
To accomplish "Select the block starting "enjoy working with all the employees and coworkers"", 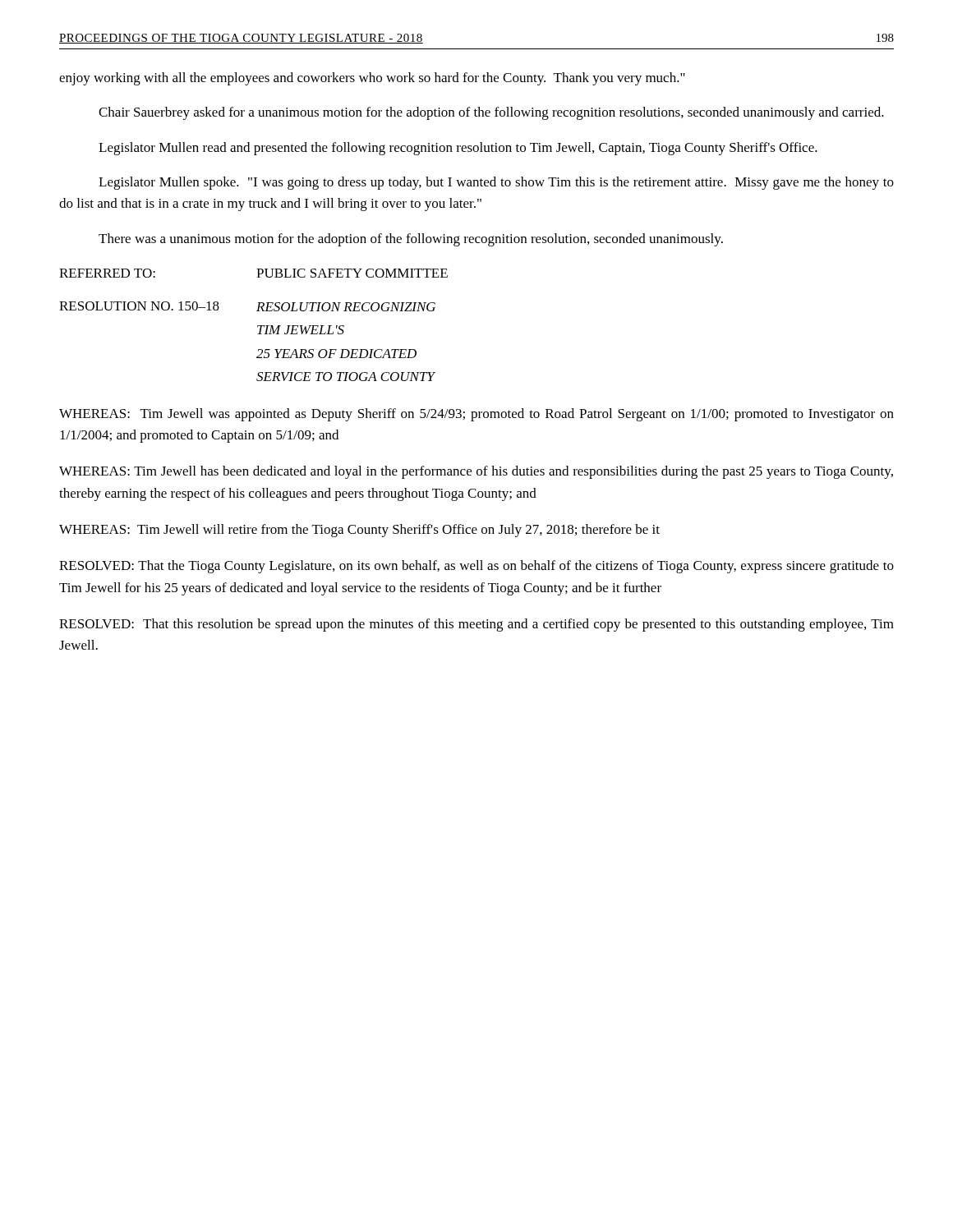I will [x=372, y=78].
